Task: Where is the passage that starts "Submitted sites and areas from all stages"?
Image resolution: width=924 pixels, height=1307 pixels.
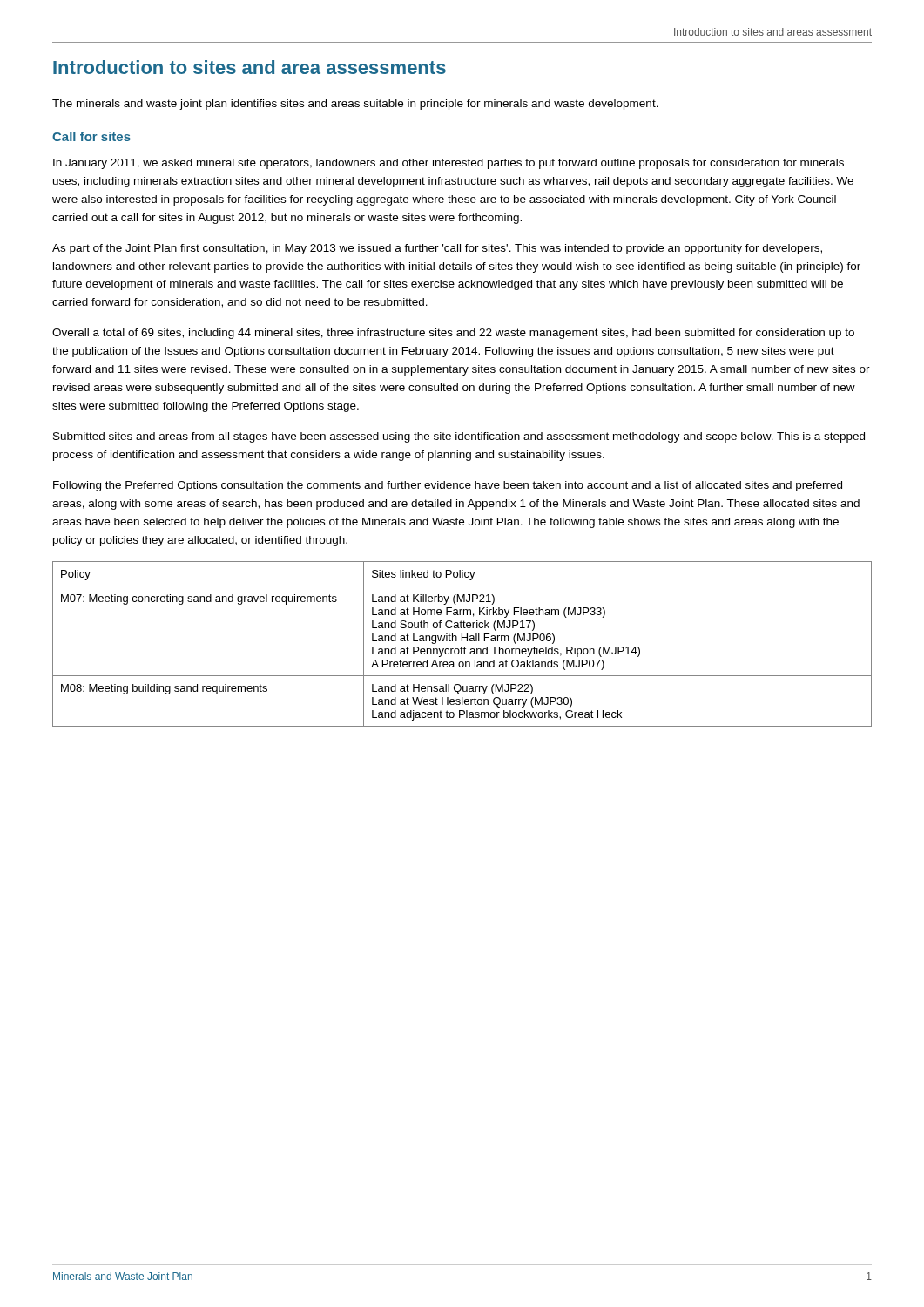Action: coord(459,445)
